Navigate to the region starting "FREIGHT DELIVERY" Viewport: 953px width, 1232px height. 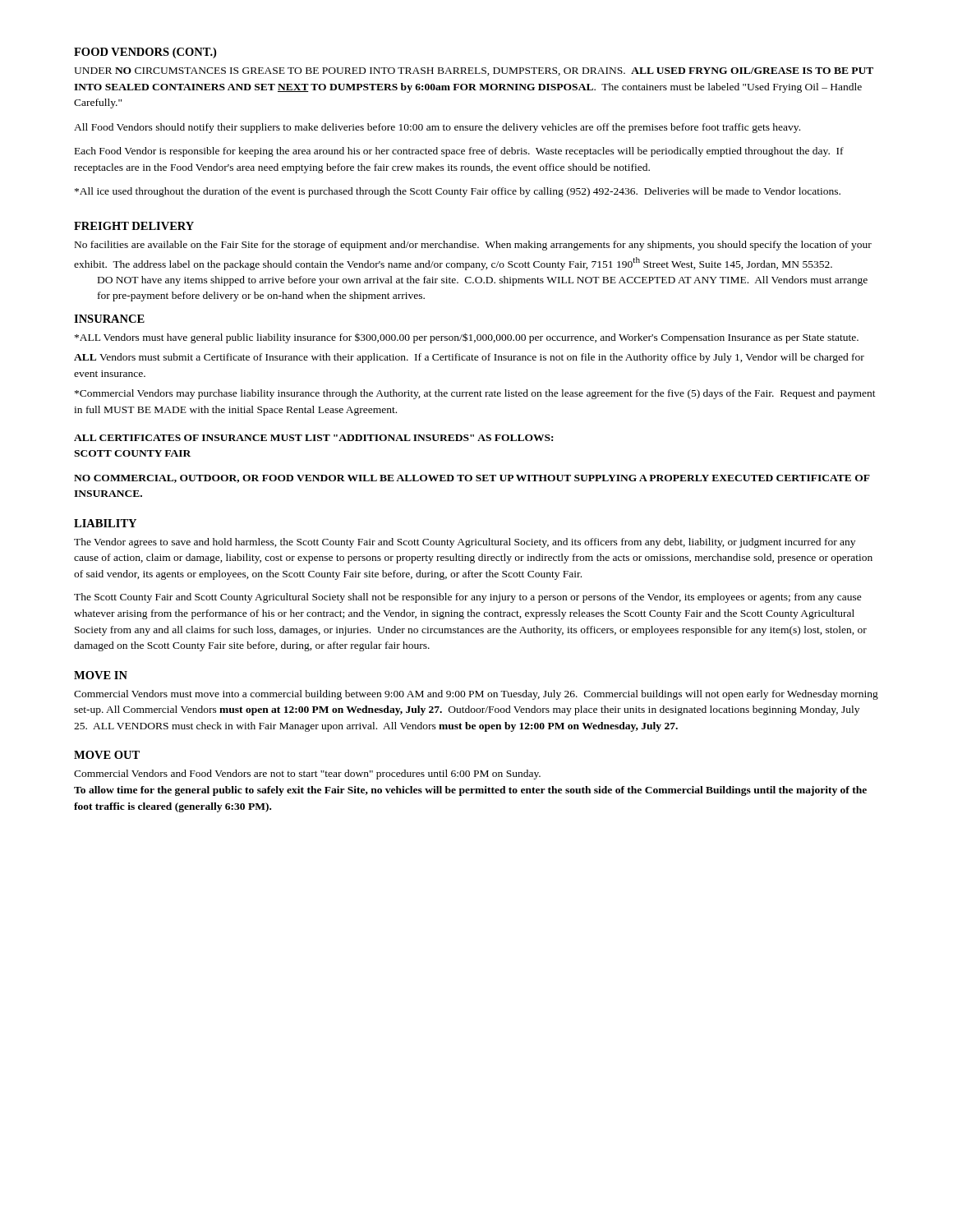[x=134, y=226]
